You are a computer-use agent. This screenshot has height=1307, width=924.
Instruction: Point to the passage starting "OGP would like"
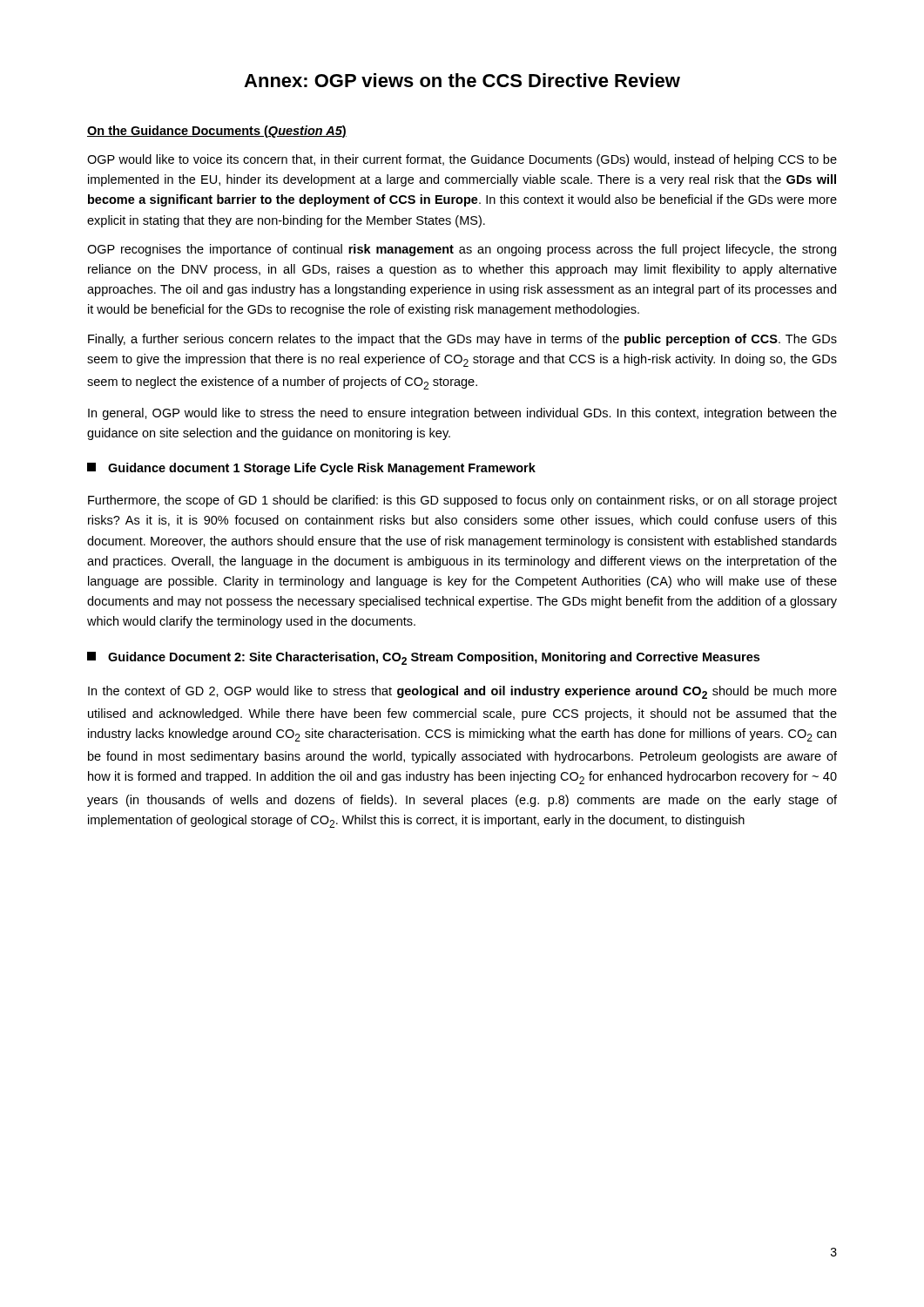coord(462,190)
